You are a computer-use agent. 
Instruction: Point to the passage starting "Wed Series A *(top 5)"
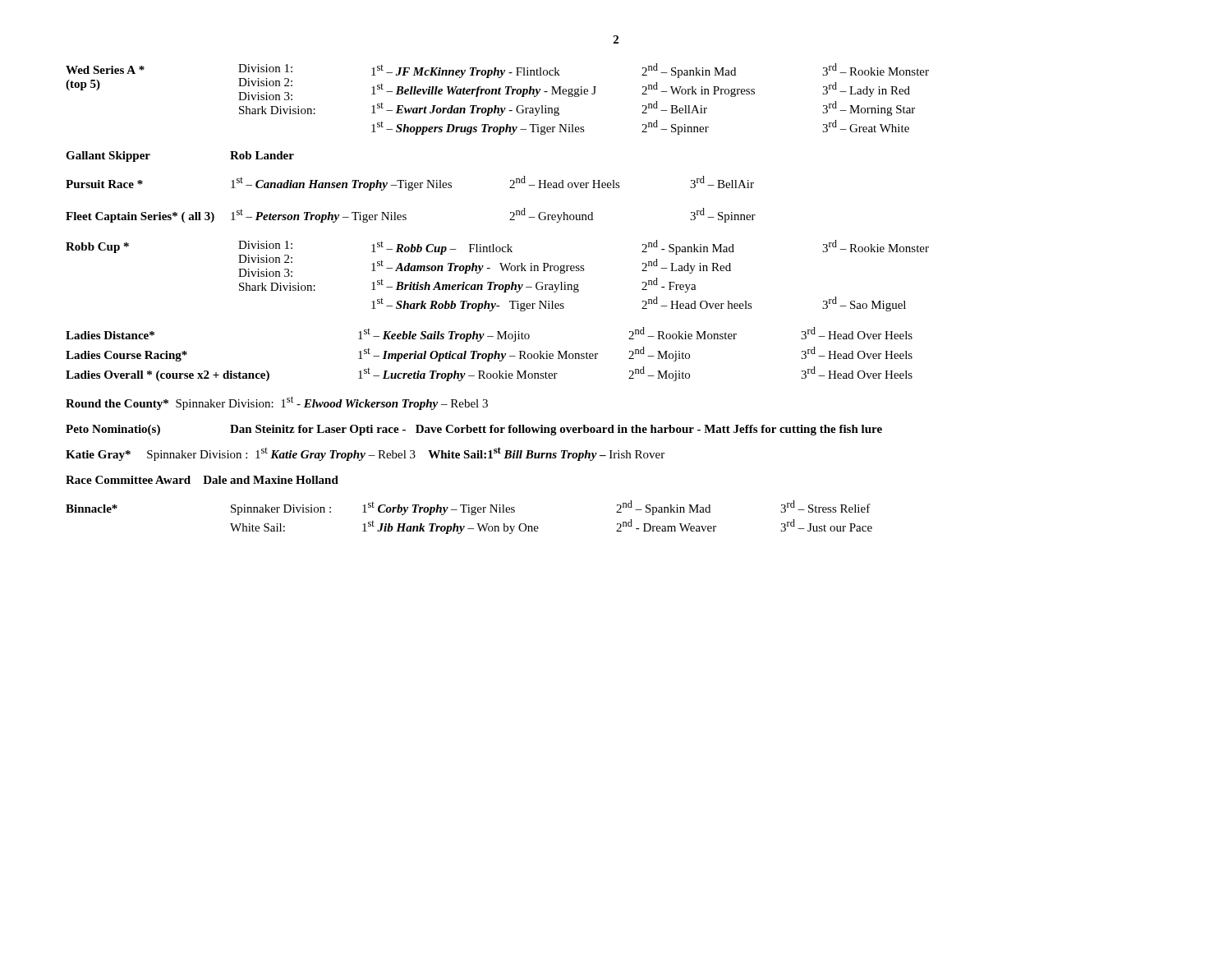click(x=497, y=90)
